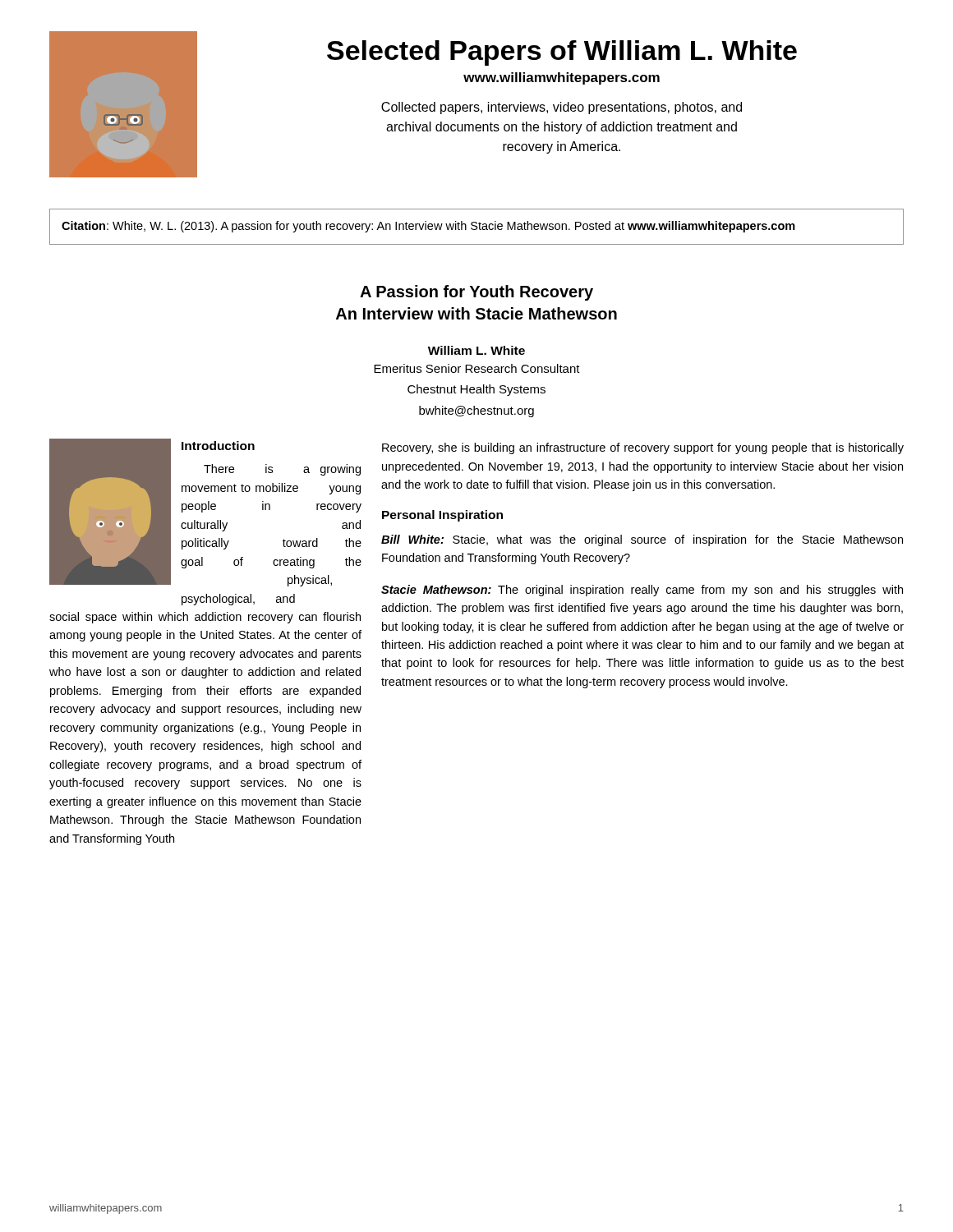Find the text block containing "Bill White: Stacie, what"
The width and height of the screenshot is (953, 1232).
[642, 549]
